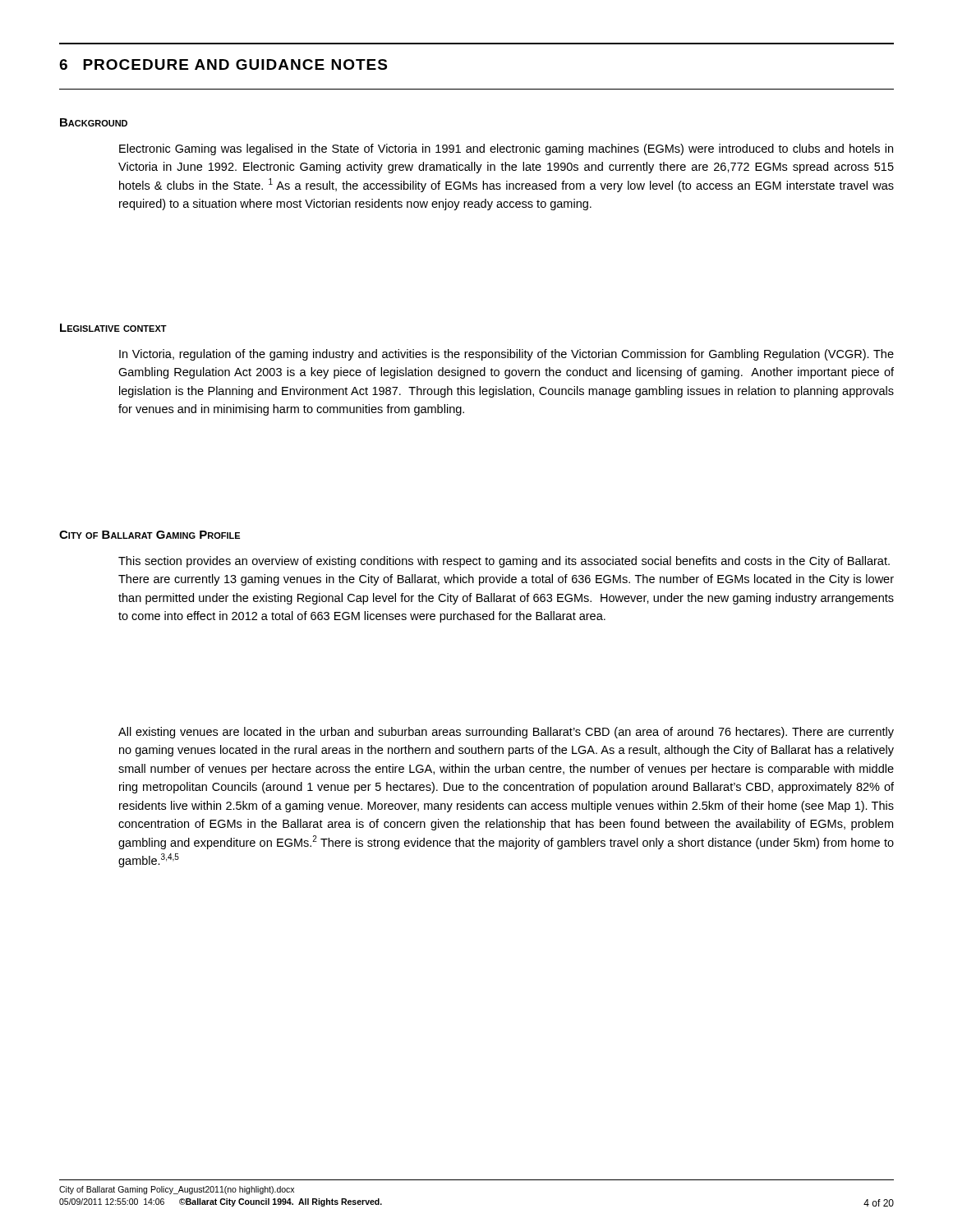
Task: Select the text block starting "This section provides an overview of existing"
Action: pos(506,589)
